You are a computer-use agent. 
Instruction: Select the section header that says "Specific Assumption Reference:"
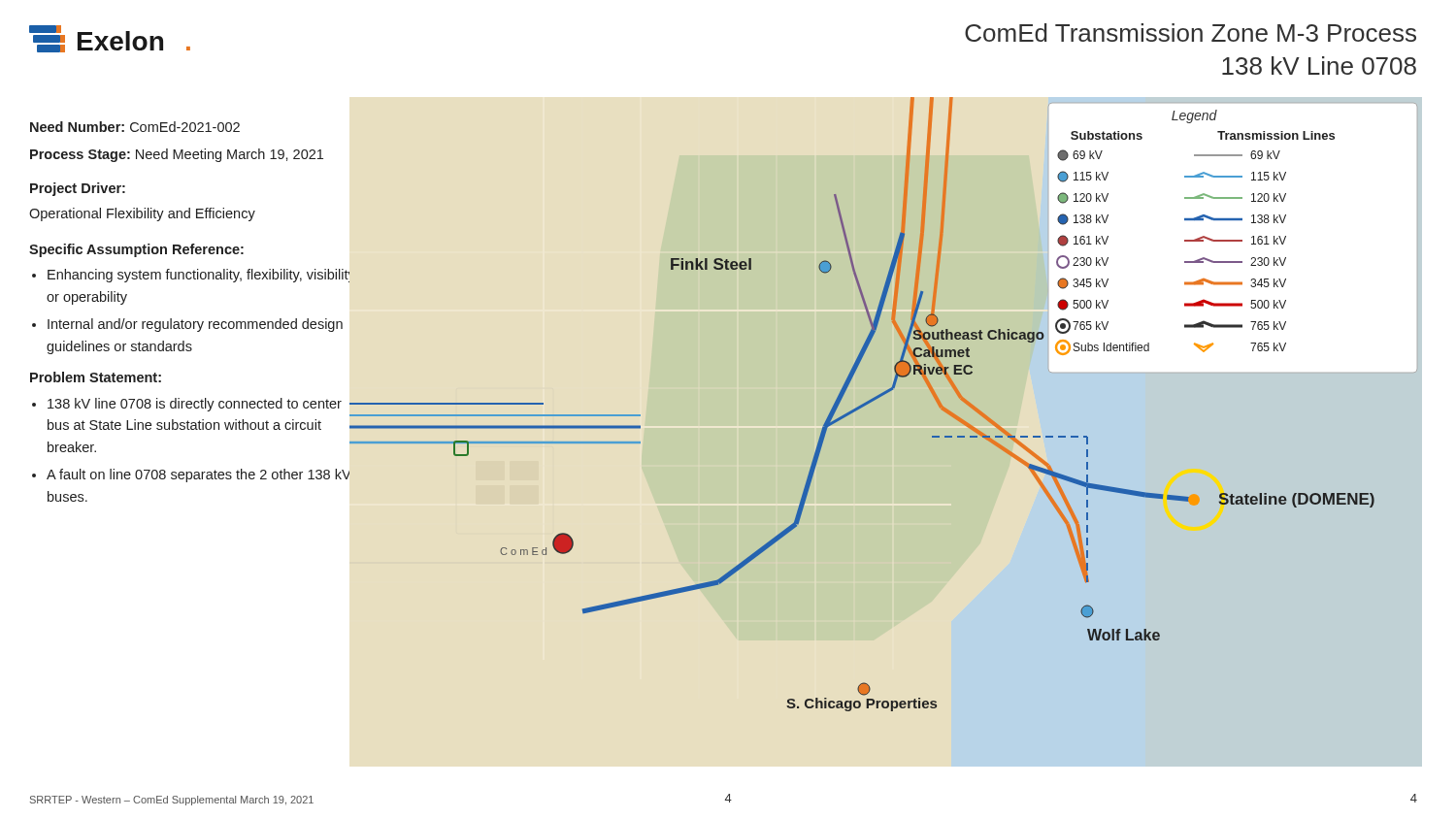pyautogui.click(x=137, y=249)
